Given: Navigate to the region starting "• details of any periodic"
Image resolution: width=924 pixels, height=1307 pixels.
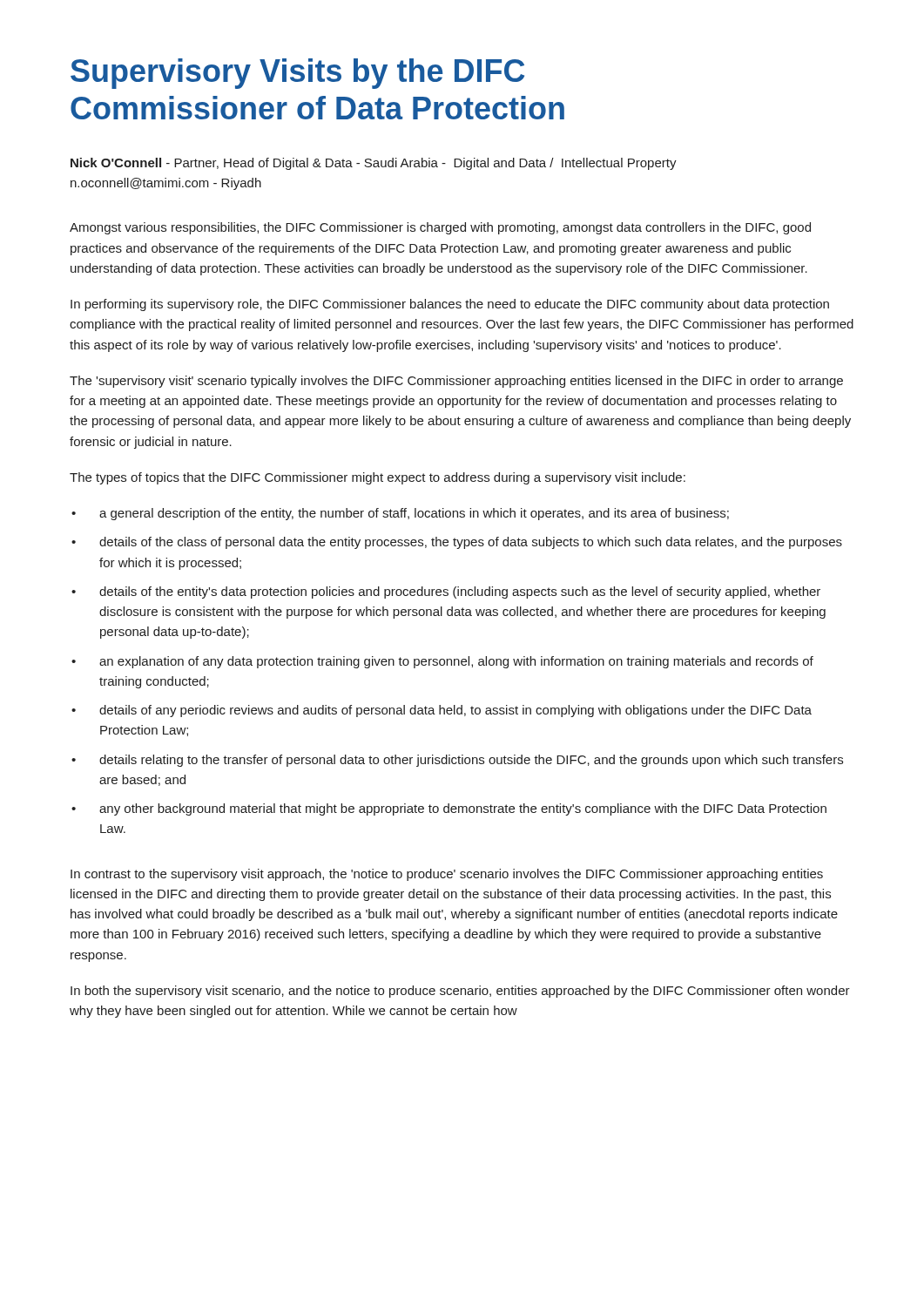Looking at the screenshot, I should click(463, 720).
